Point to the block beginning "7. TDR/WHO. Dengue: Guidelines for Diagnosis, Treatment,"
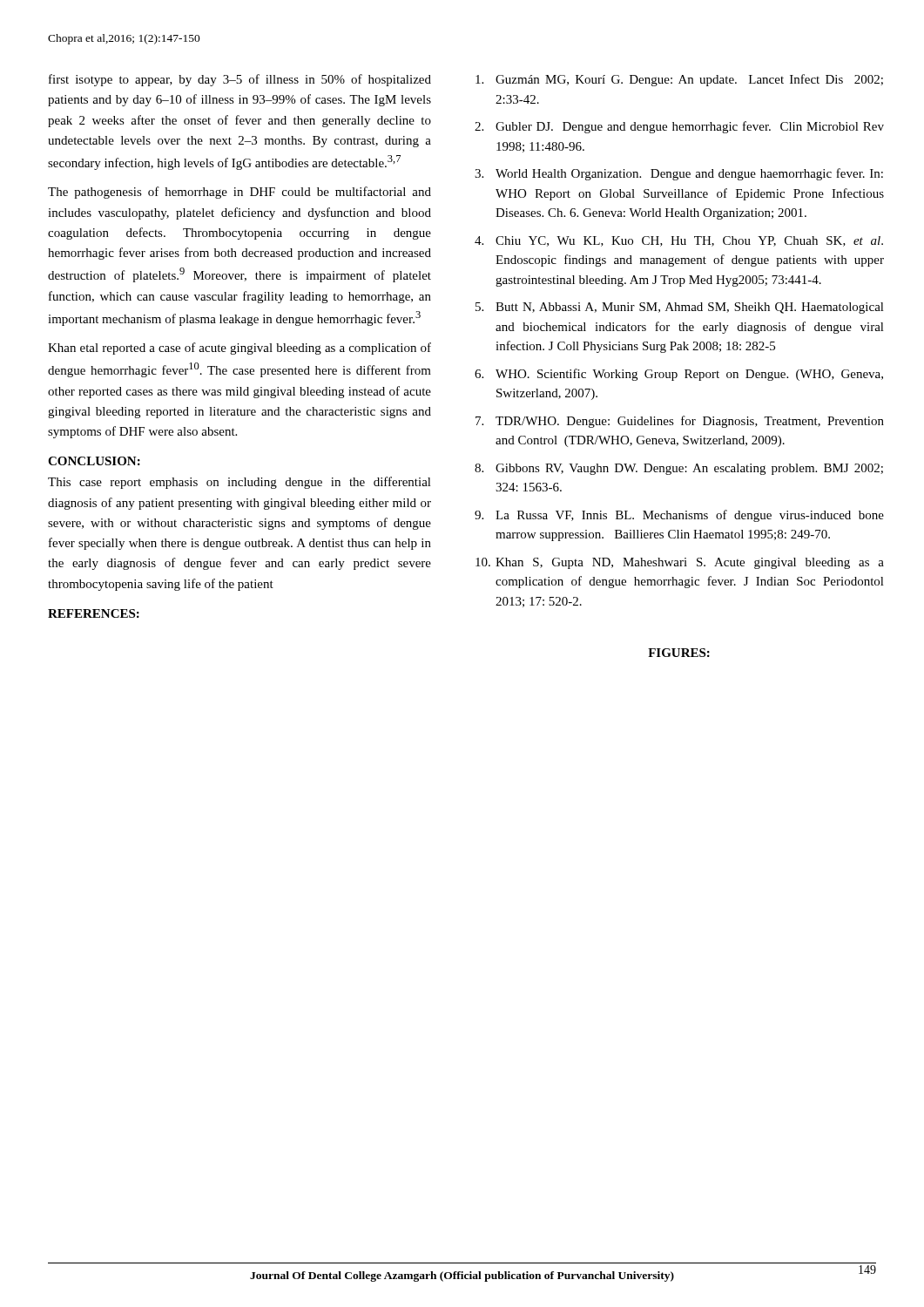 tap(679, 430)
